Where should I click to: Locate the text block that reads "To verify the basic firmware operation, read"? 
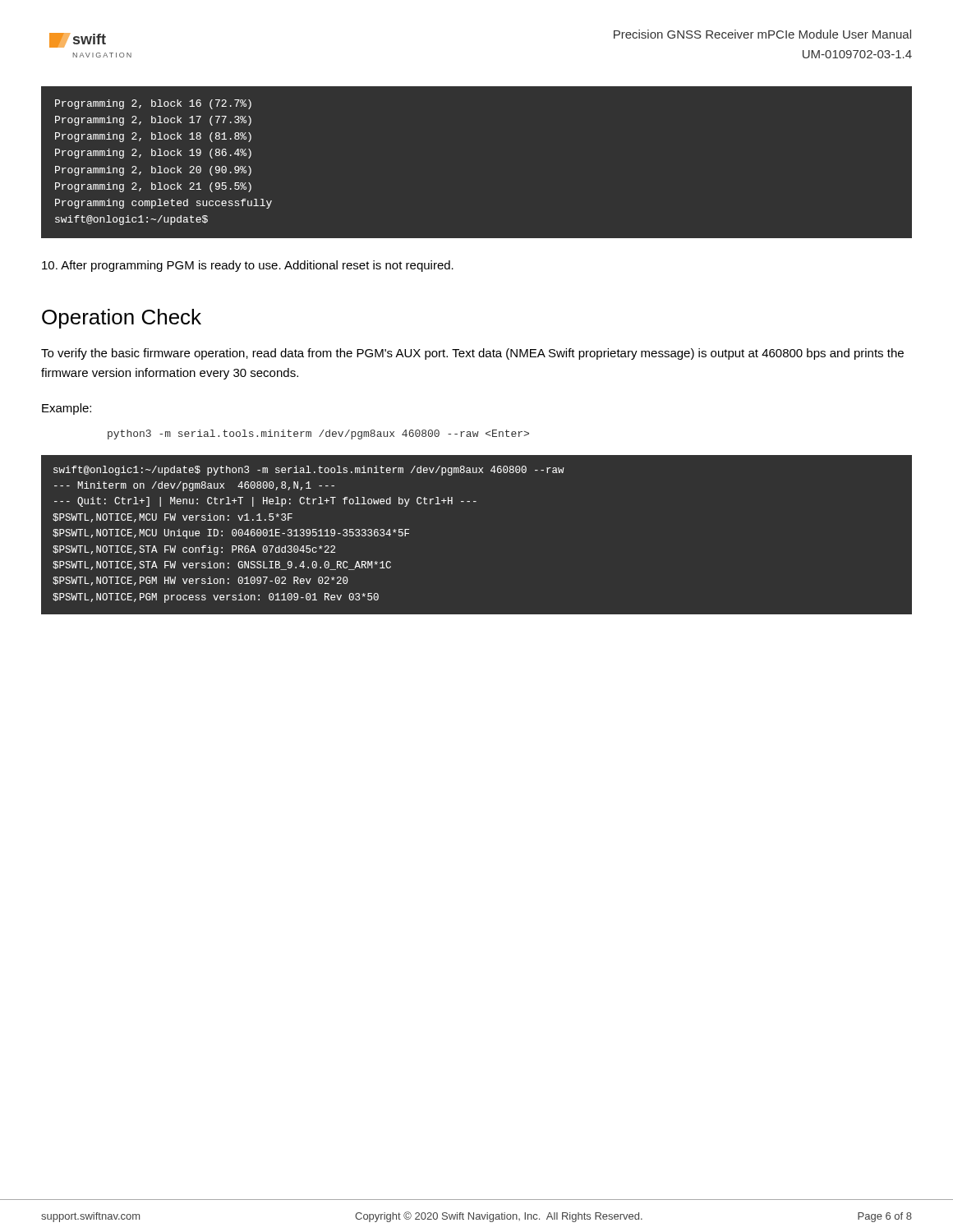point(473,362)
